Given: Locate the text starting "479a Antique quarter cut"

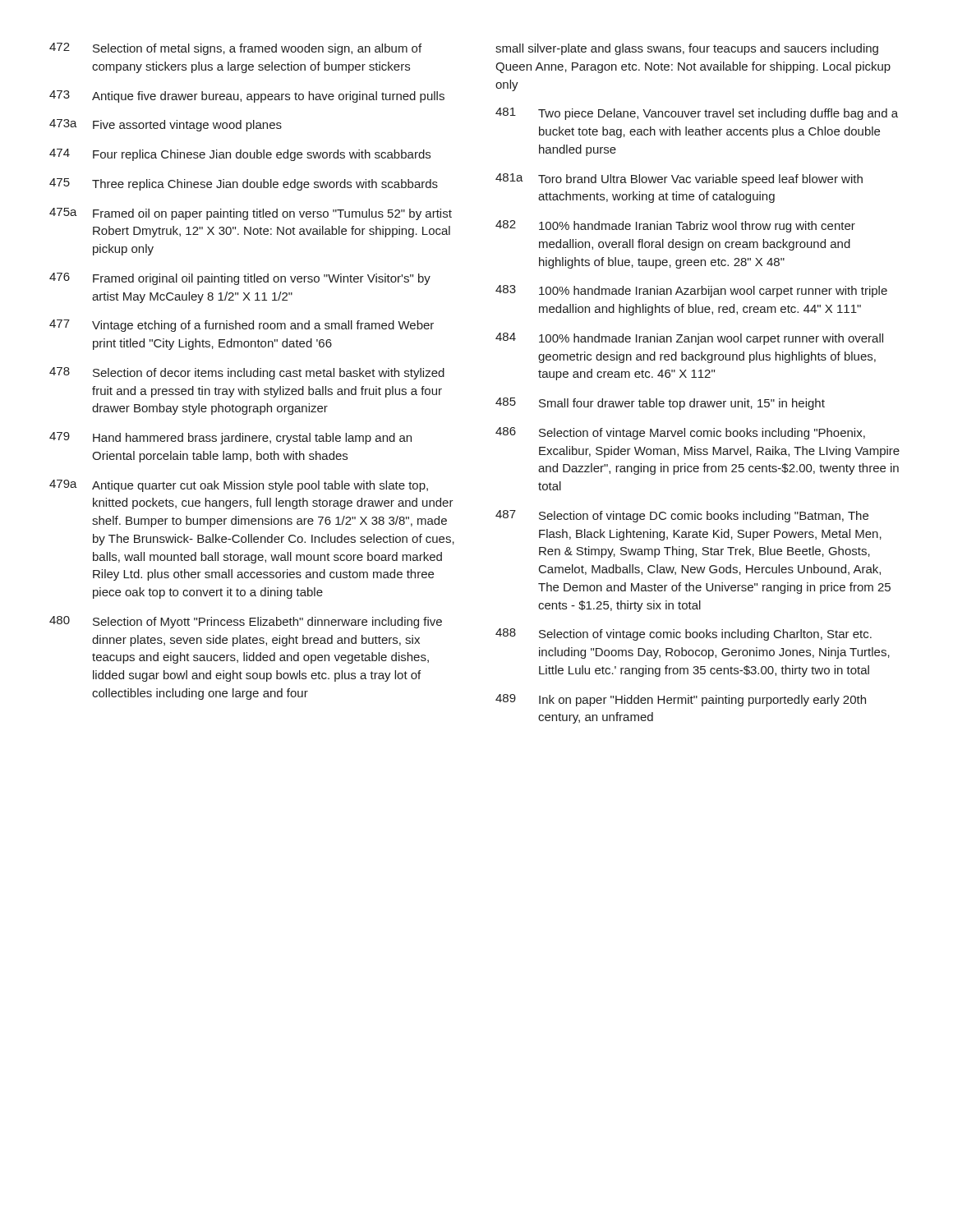Looking at the screenshot, I should (x=253, y=538).
